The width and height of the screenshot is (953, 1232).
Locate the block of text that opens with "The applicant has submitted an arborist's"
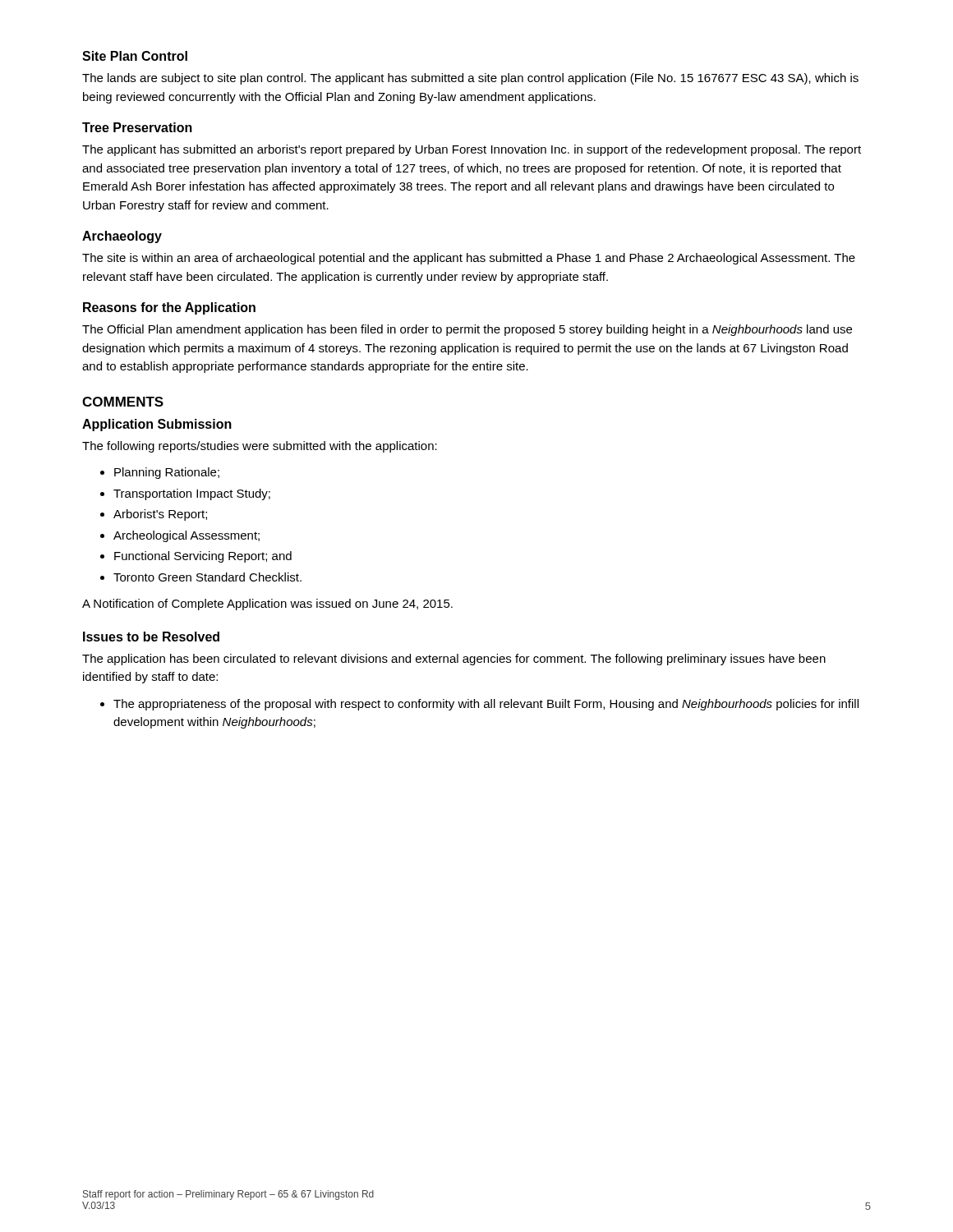click(x=476, y=177)
